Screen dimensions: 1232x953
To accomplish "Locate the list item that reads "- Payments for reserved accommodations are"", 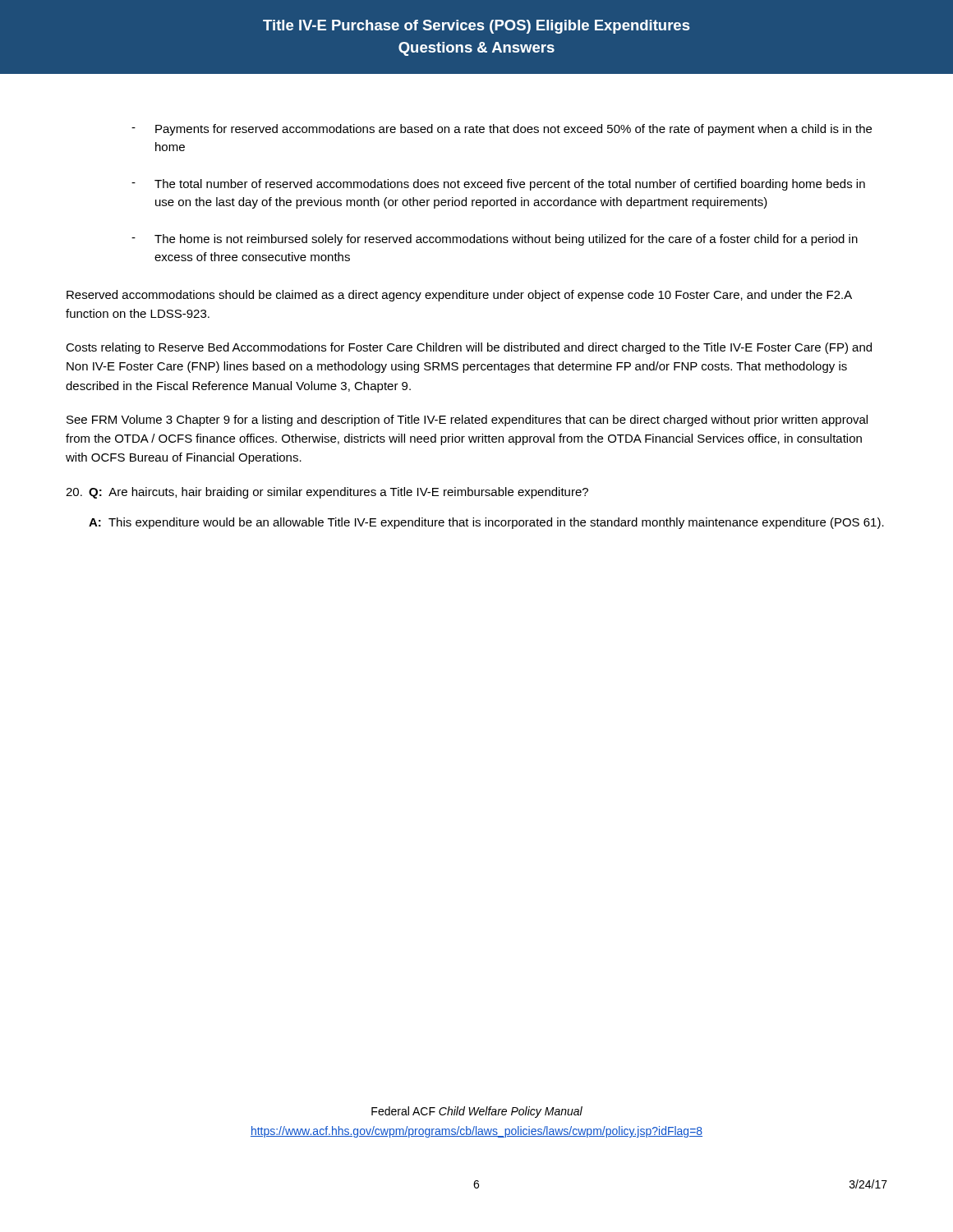I will [509, 138].
